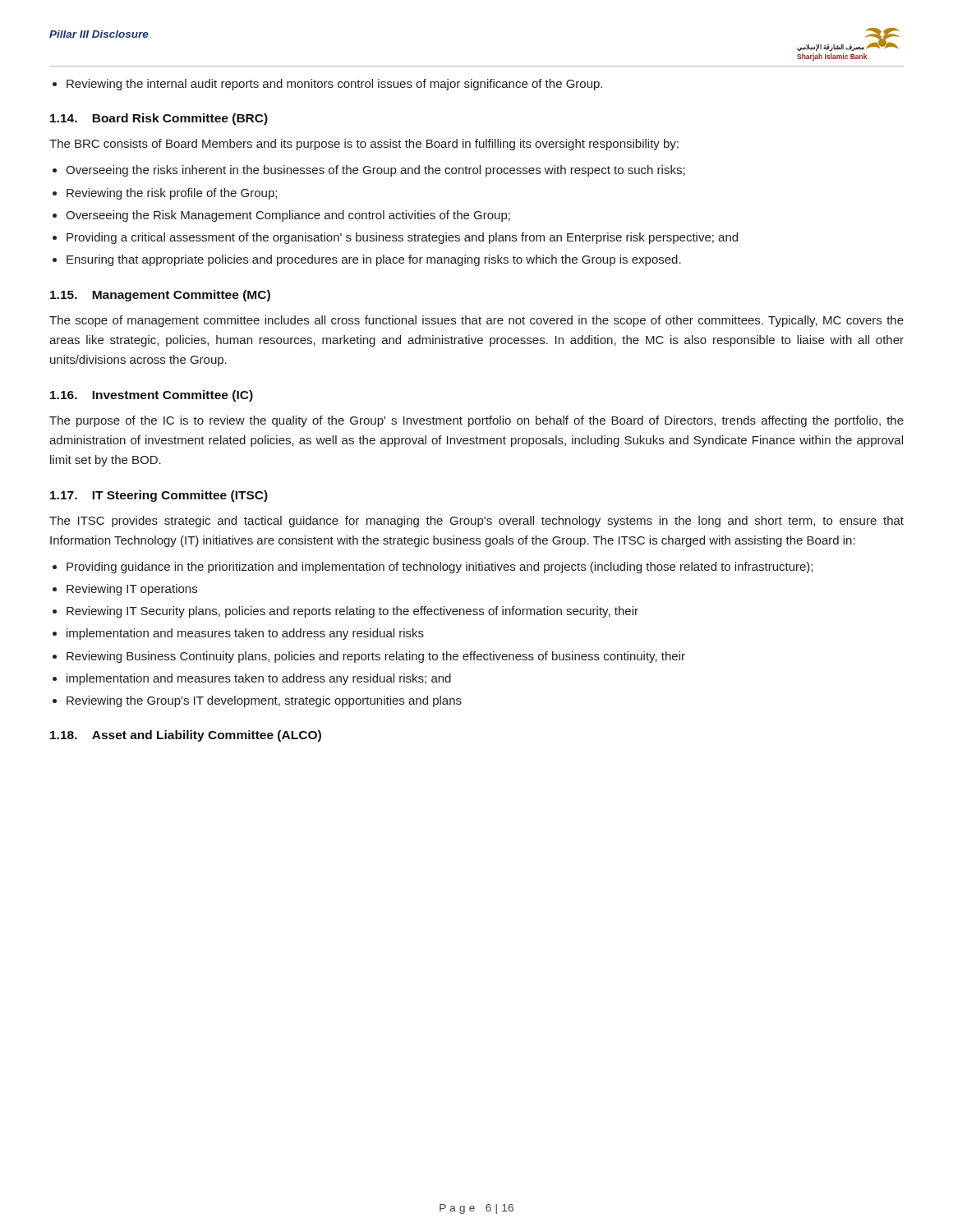Find the region starting "1.16. Investment Committee (IC)"
This screenshot has width=953, height=1232.
pyautogui.click(x=151, y=394)
